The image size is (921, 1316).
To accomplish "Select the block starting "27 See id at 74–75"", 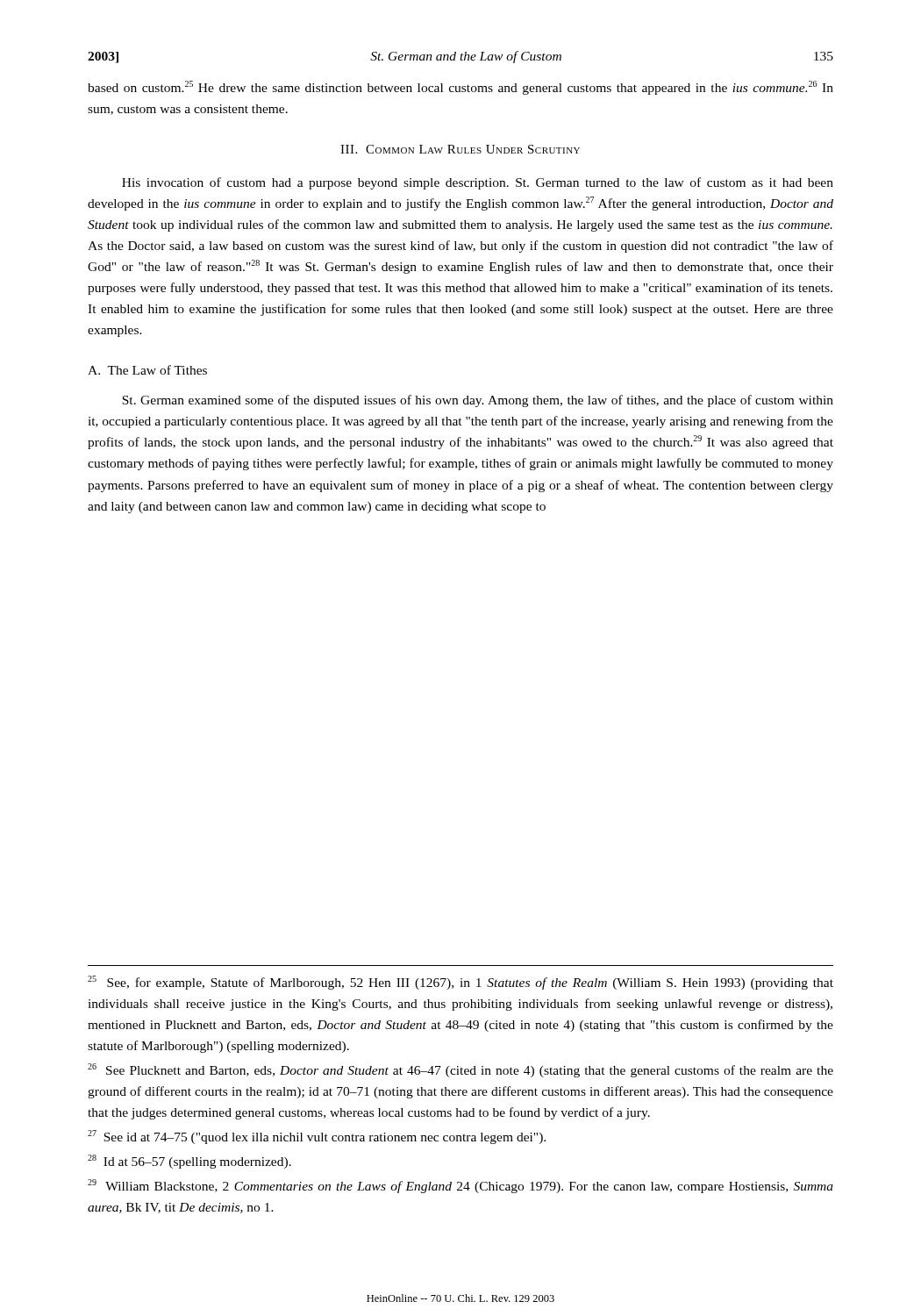I will point(317,1136).
